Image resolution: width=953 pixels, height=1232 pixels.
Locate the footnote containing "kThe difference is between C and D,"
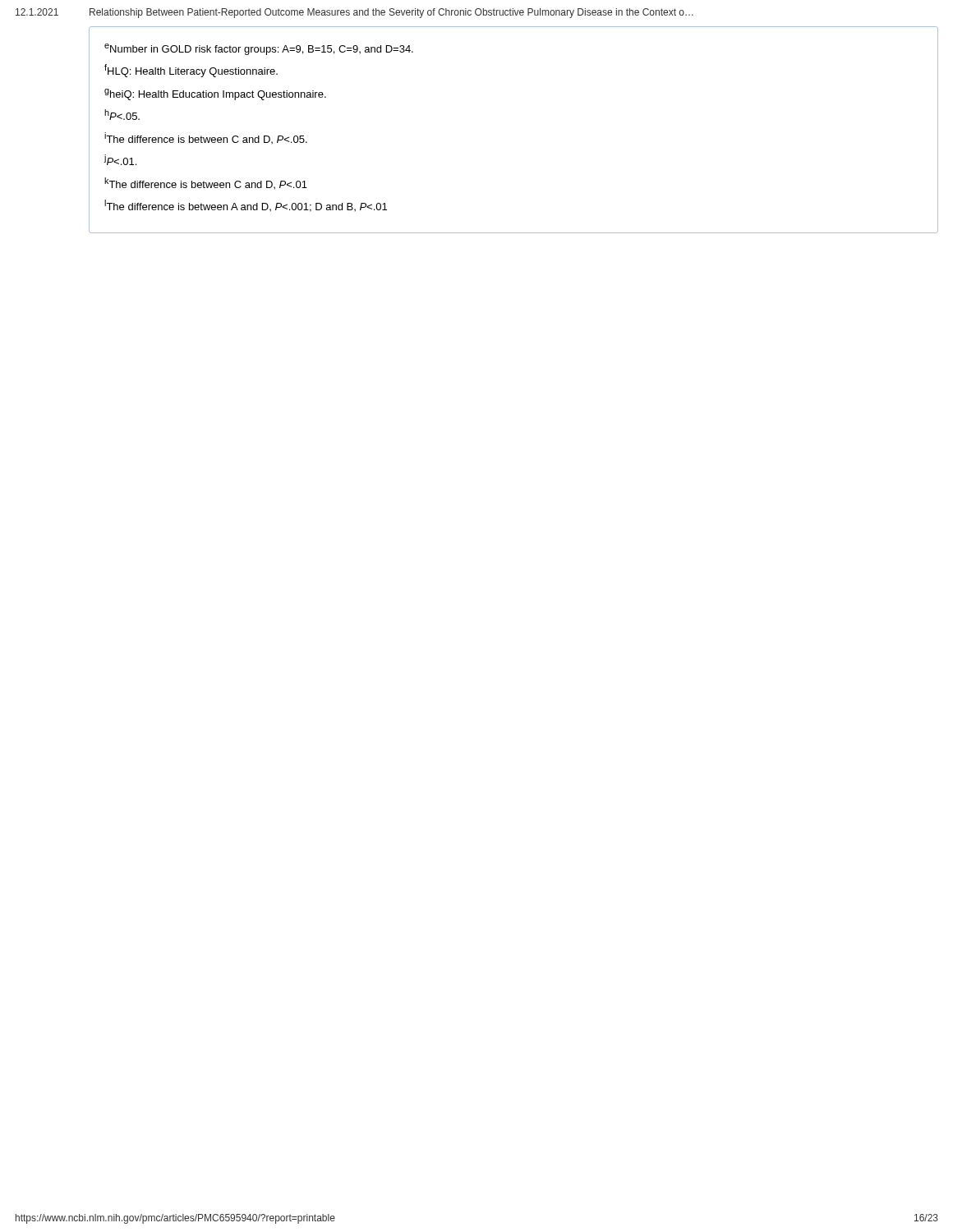[x=206, y=183]
